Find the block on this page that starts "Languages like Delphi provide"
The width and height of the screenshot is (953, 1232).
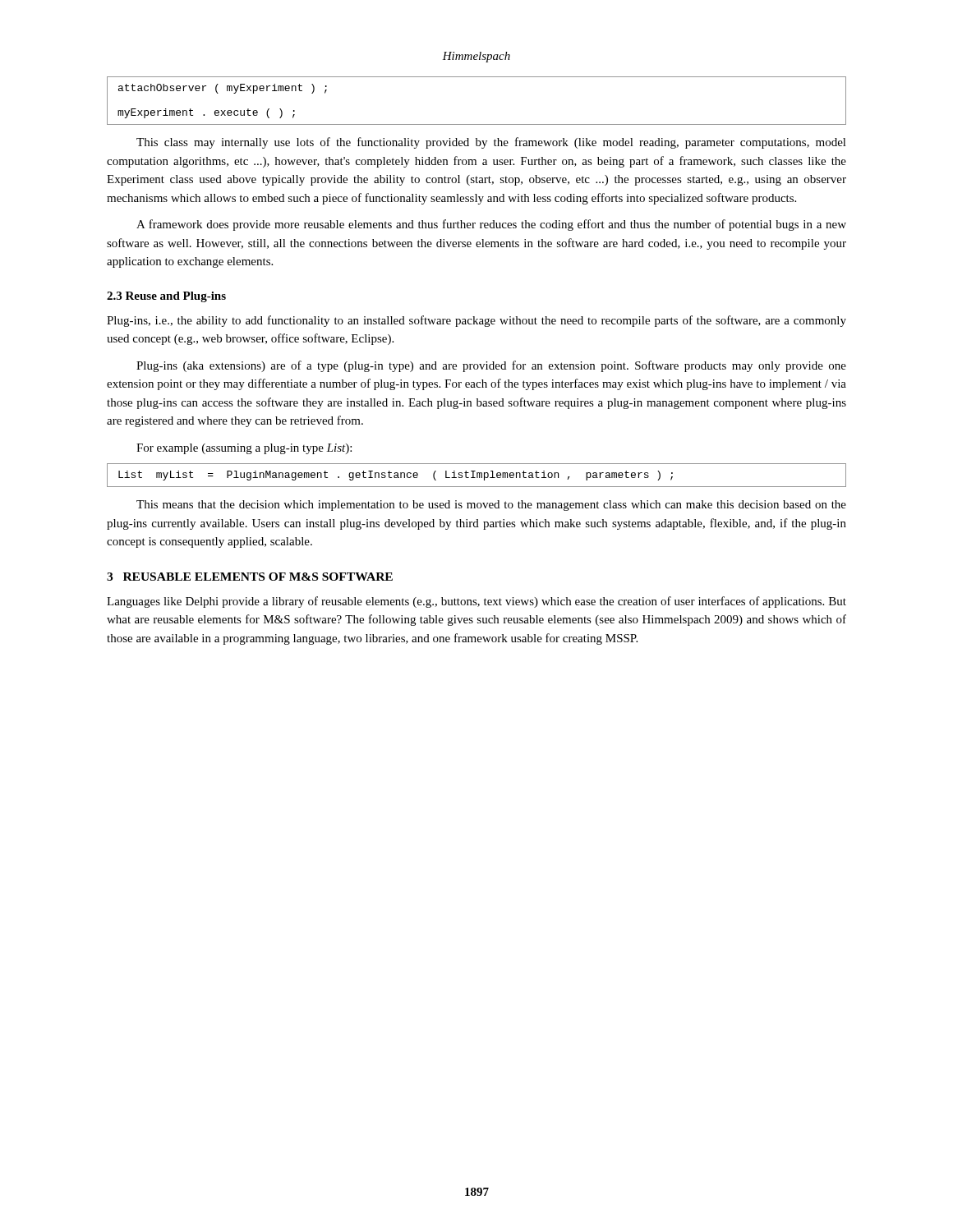pos(476,619)
